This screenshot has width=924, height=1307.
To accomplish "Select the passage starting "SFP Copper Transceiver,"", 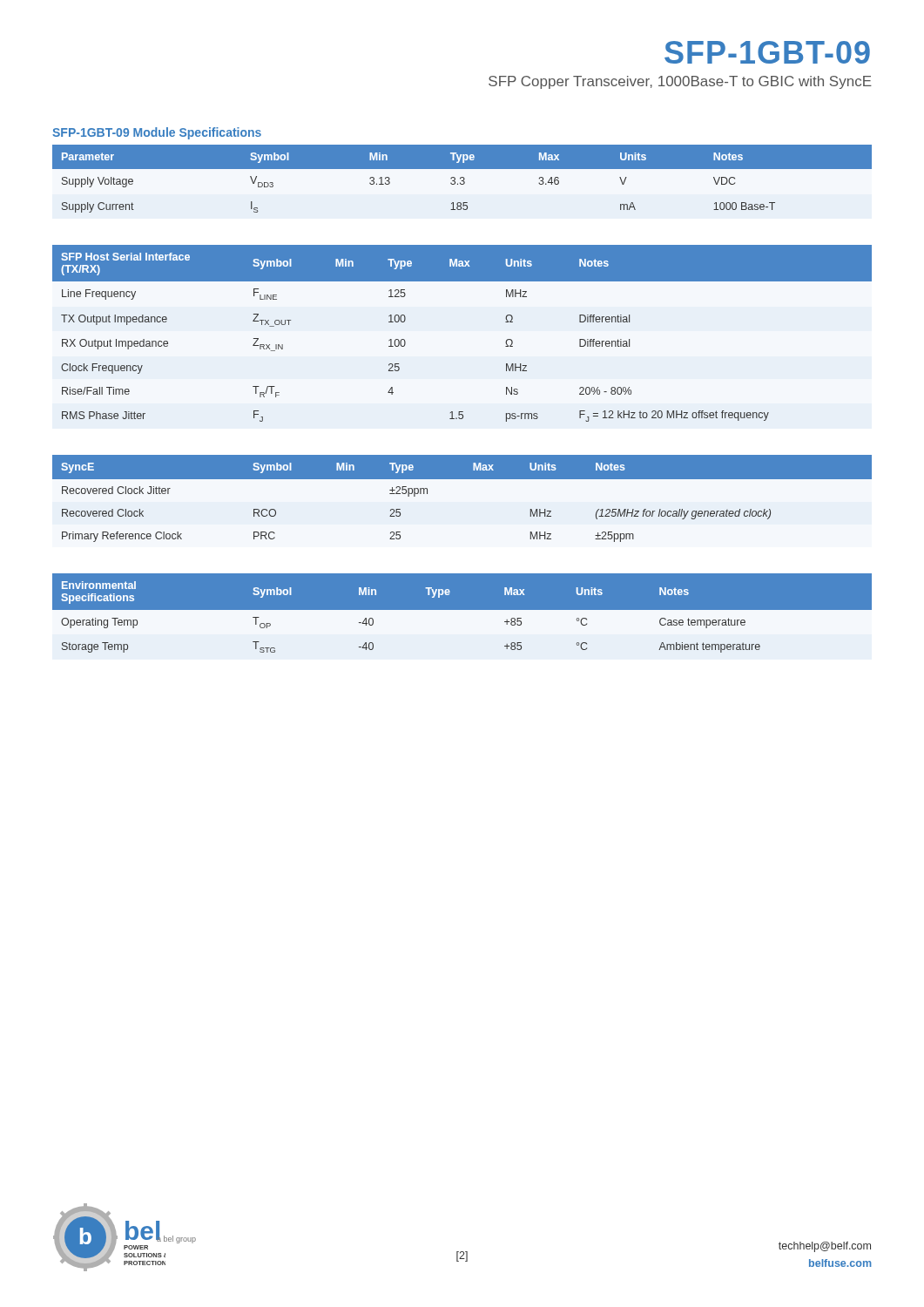I will 680,81.
